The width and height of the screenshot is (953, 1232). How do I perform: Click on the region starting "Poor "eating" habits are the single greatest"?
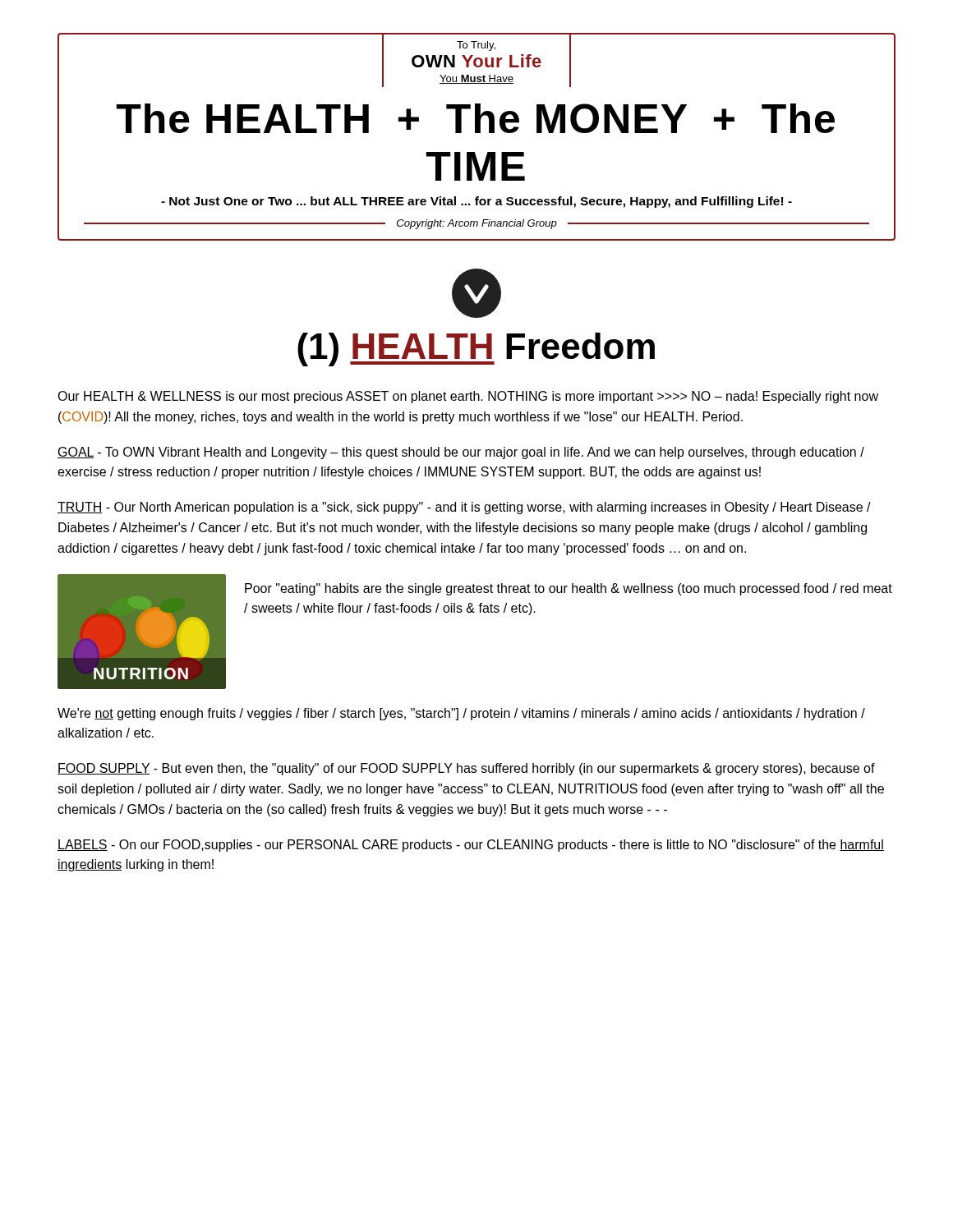click(568, 598)
